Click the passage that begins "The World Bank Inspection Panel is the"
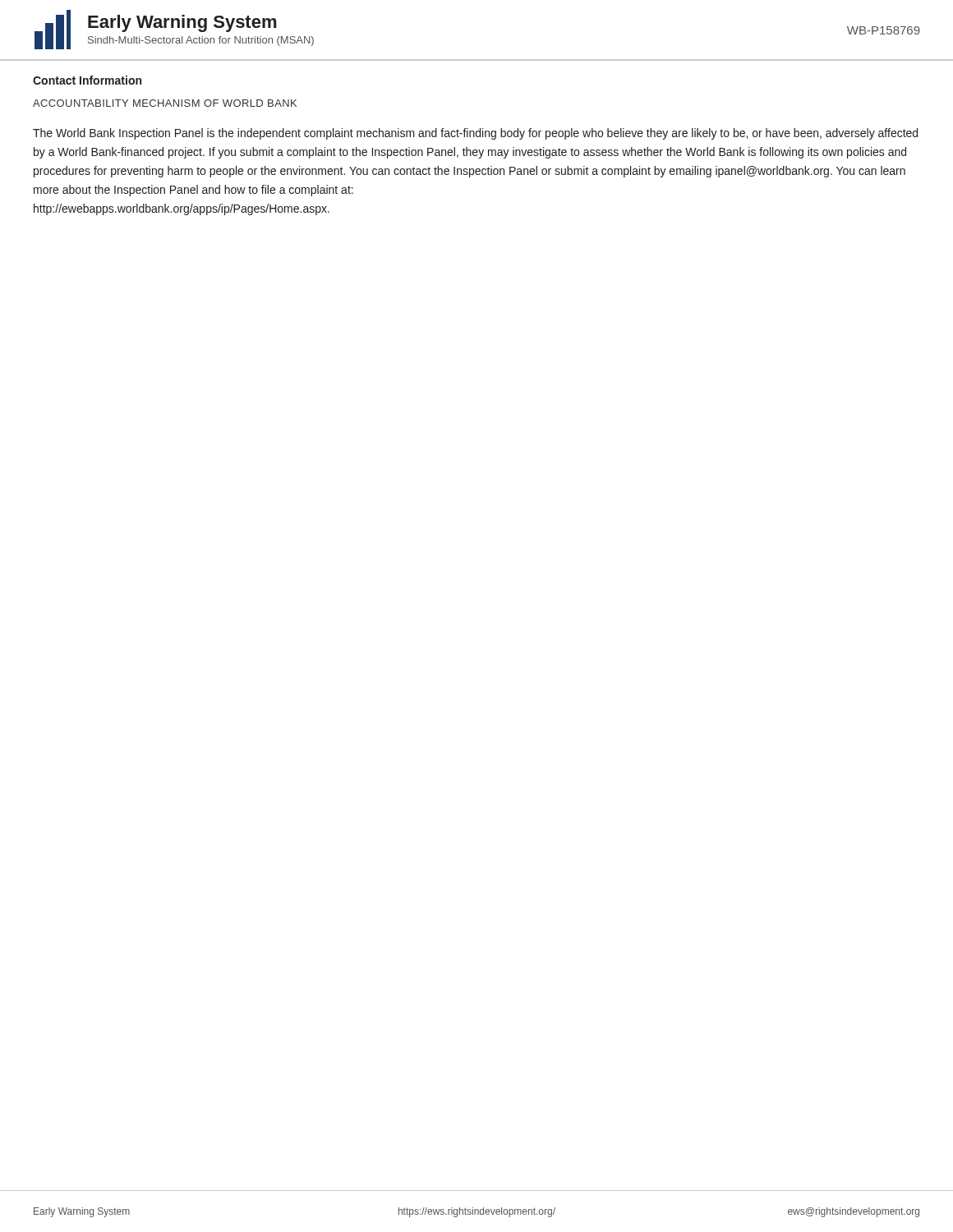Image resolution: width=953 pixels, height=1232 pixels. point(476,171)
